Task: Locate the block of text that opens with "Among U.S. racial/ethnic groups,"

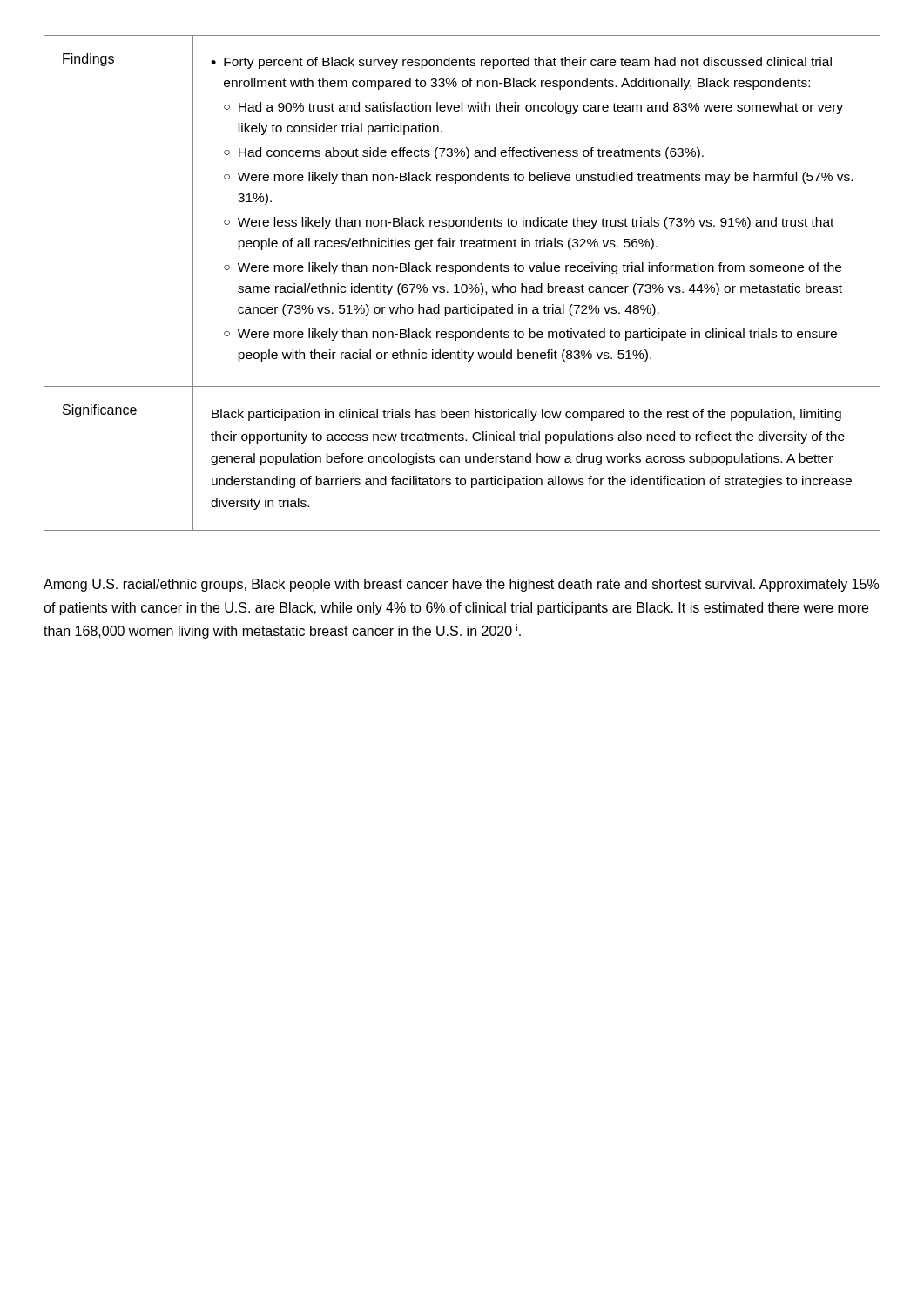Action: pos(461,608)
